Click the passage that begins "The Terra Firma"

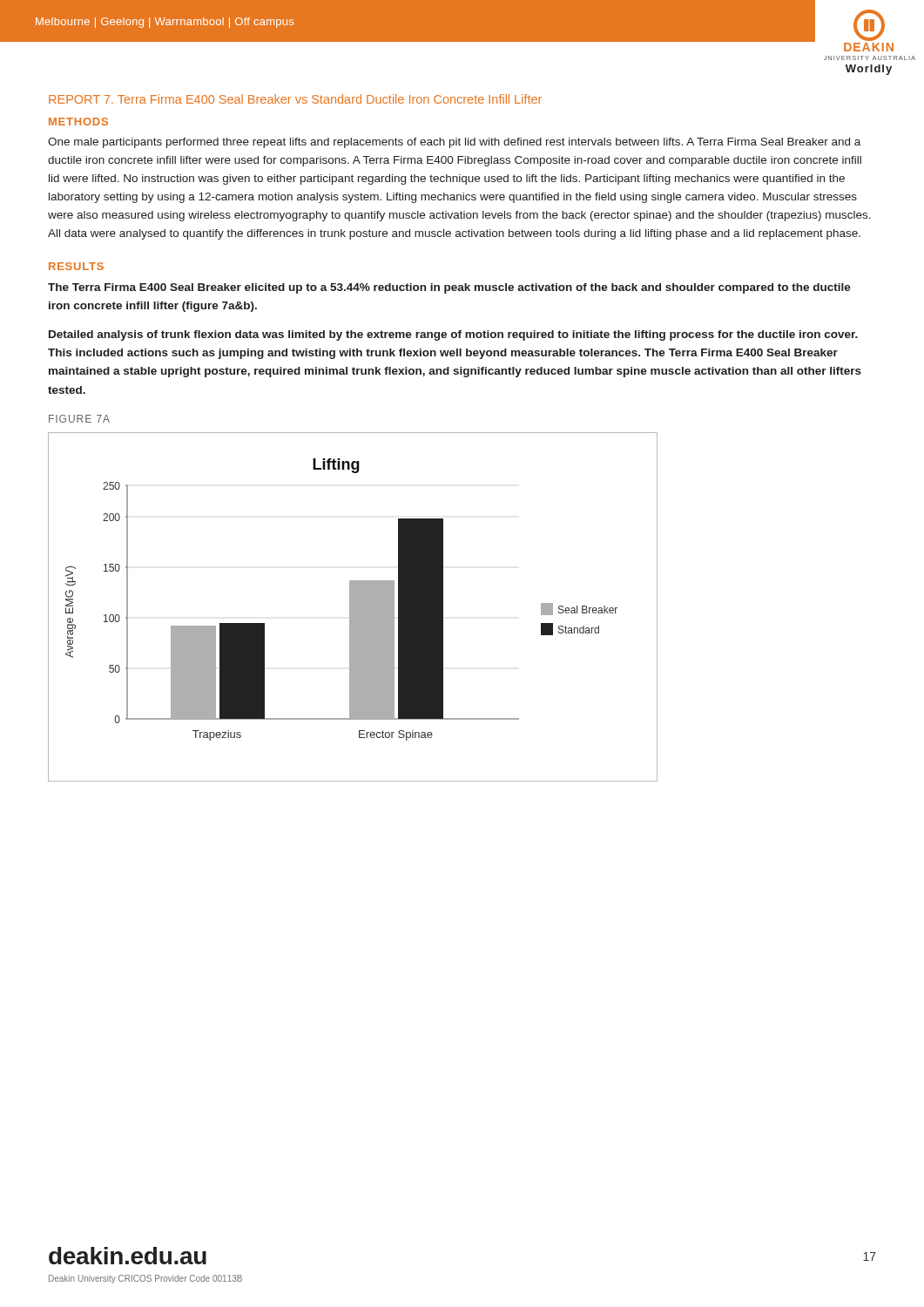point(449,297)
